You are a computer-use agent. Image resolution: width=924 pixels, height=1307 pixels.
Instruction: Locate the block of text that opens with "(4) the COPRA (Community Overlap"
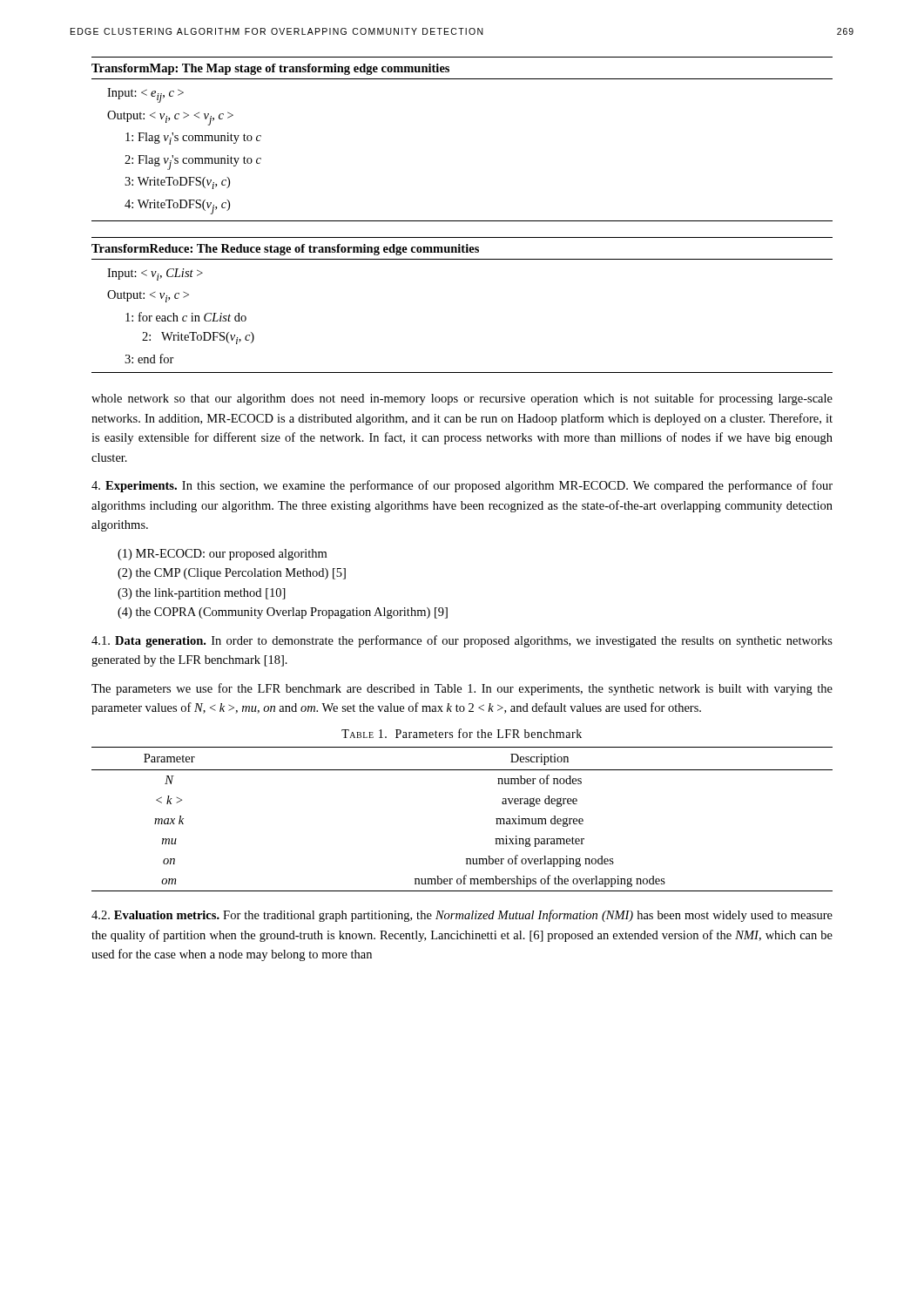(x=283, y=612)
